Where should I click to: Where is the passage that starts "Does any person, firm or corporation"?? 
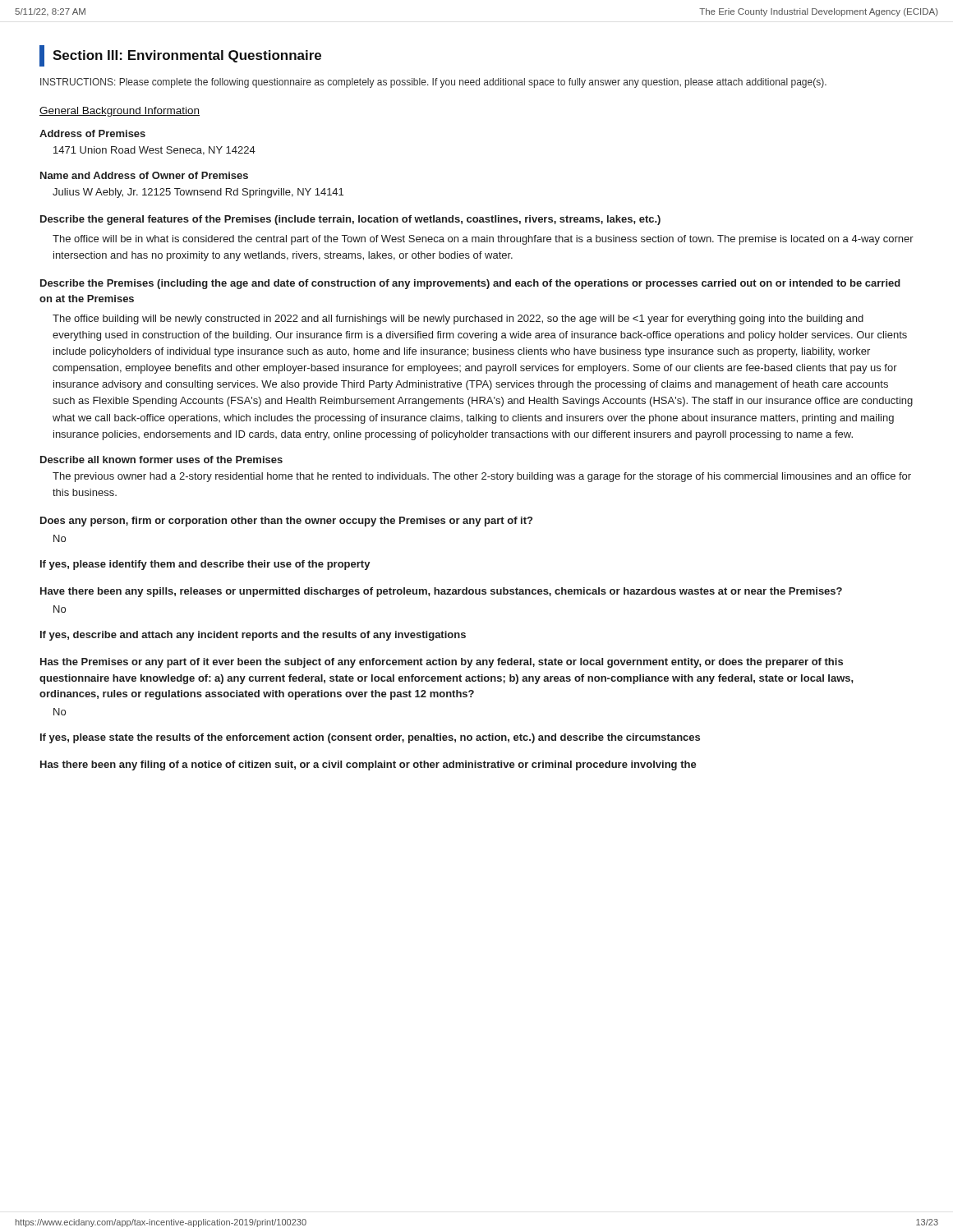click(x=286, y=521)
